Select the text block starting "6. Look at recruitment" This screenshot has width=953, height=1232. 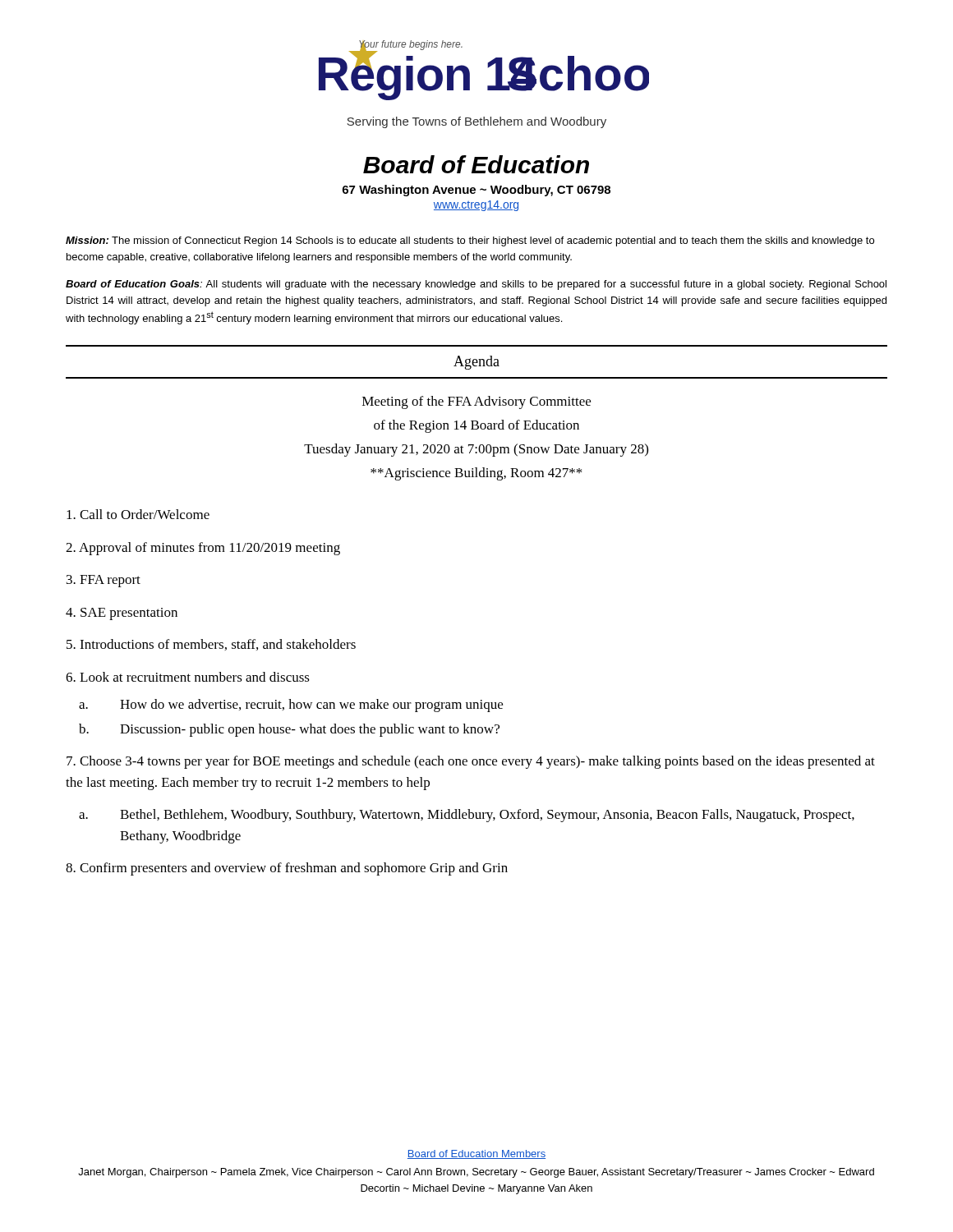click(x=188, y=677)
